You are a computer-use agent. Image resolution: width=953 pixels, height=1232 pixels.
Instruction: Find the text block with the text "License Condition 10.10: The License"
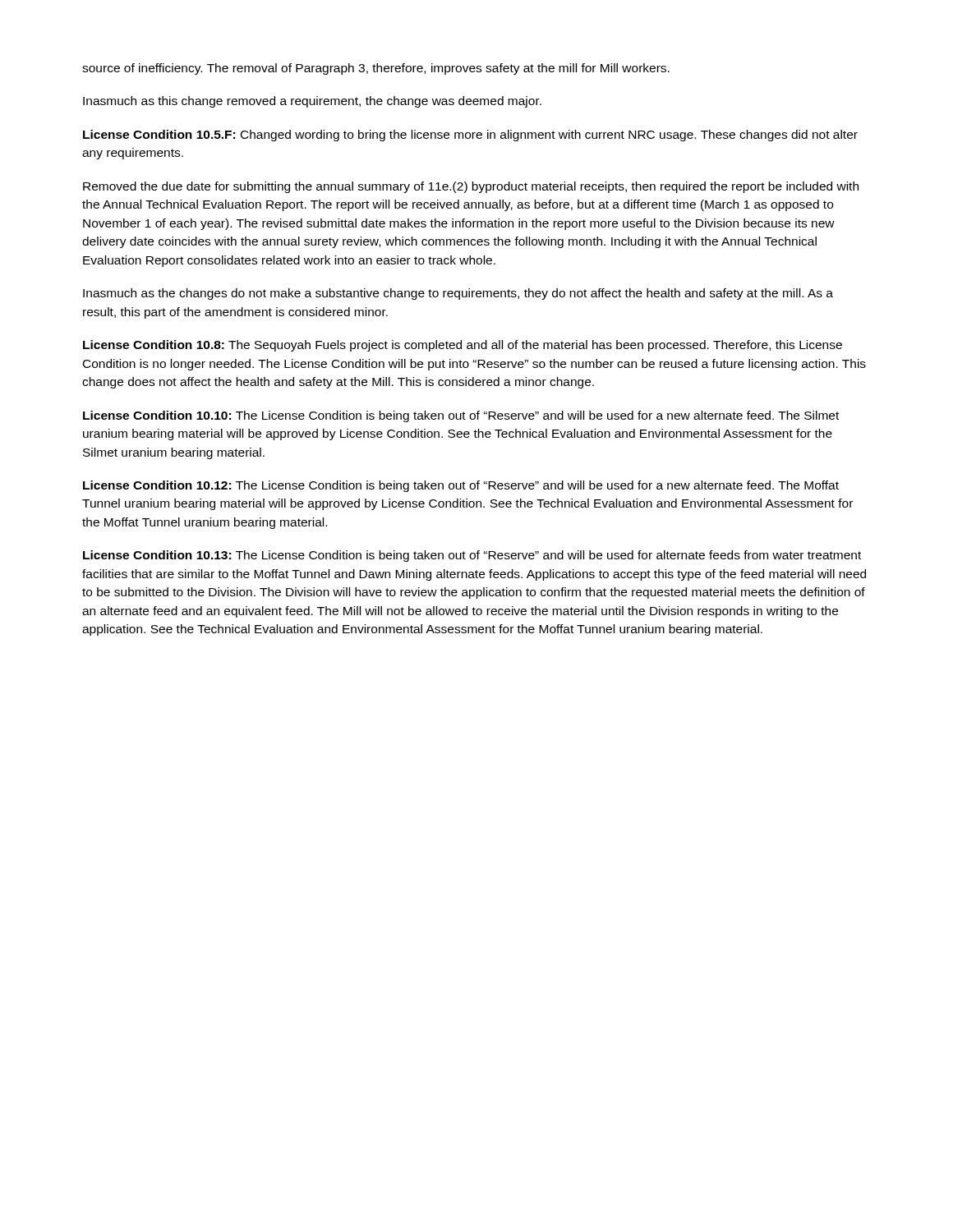click(x=461, y=433)
